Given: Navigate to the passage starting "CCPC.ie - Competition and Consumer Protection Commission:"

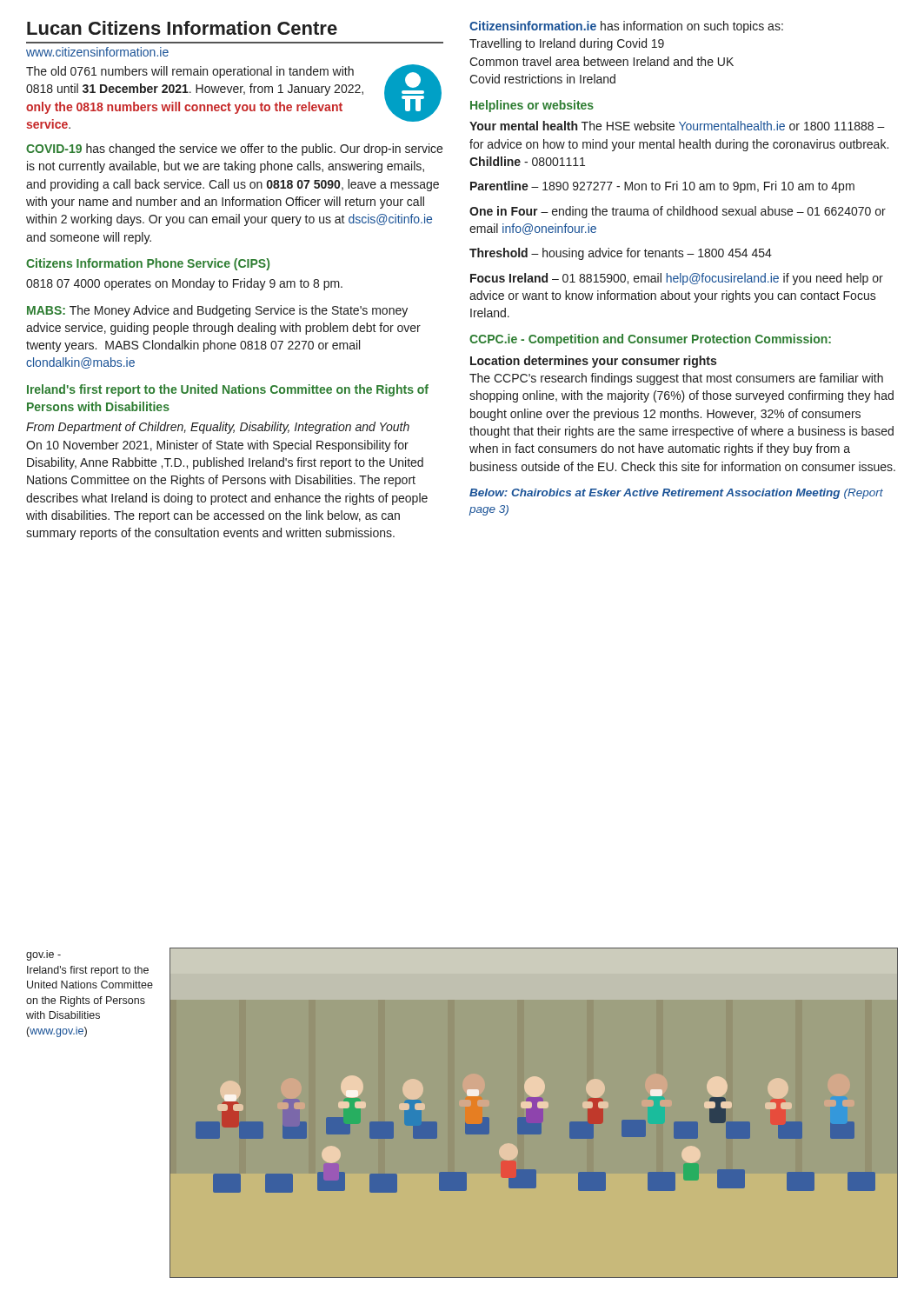Looking at the screenshot, I should pos(685,340).
